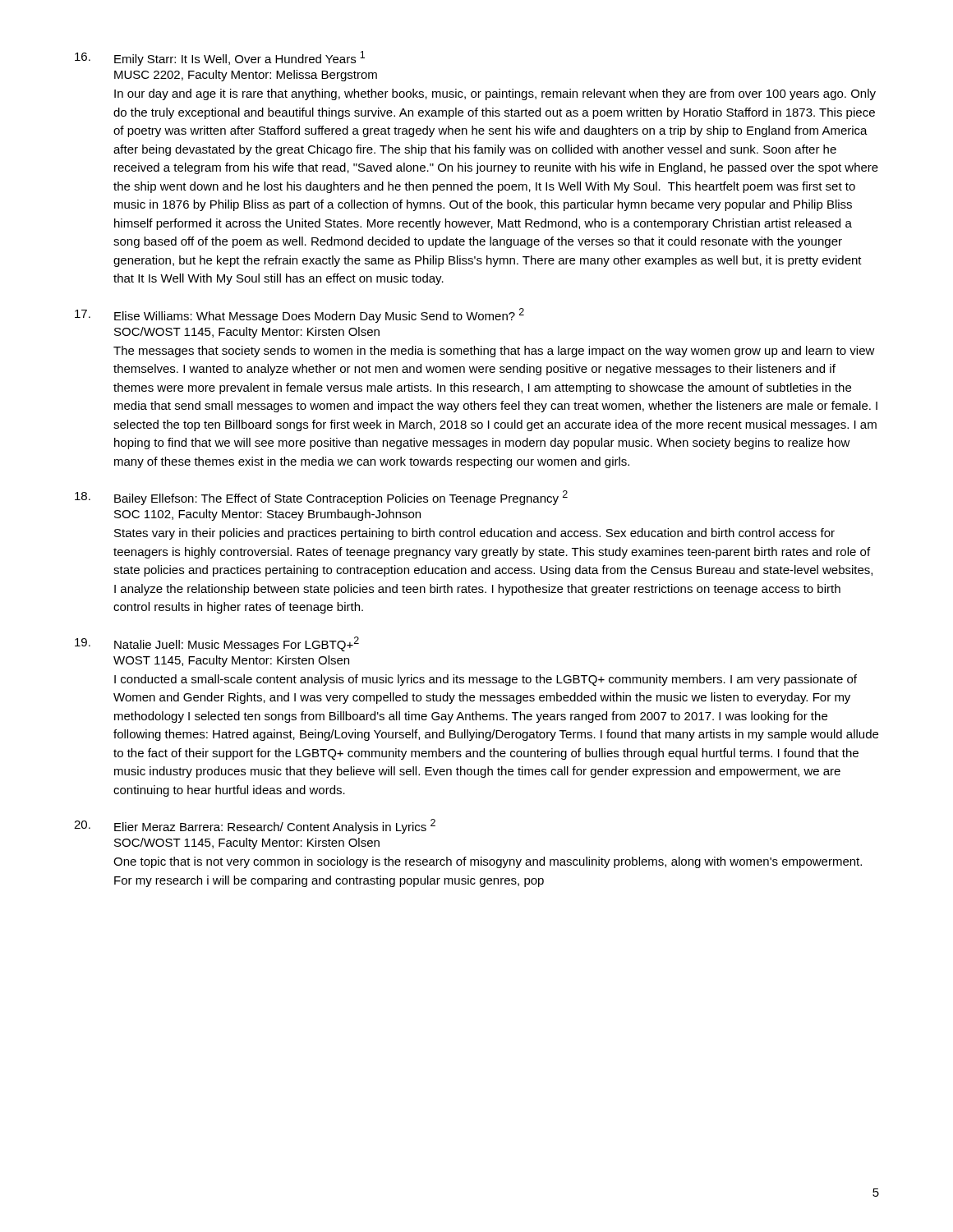Viewport: 953px width, 1232px height.
Task: Click the passage that begins "18. Bailey Ellefson: The"
Action: coord(476,553)
